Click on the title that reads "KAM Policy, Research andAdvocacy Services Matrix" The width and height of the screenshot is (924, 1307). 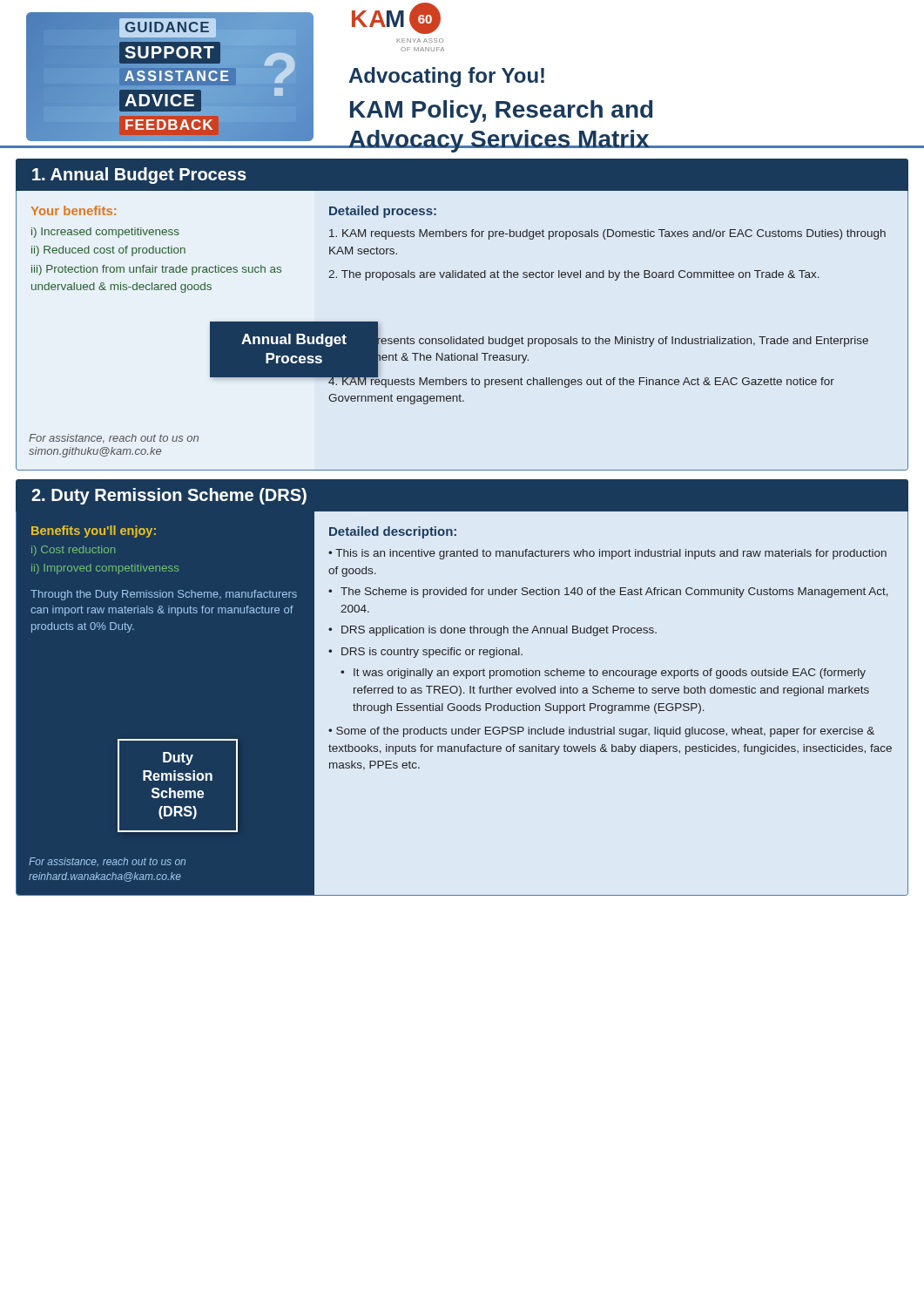click(501, 124)
